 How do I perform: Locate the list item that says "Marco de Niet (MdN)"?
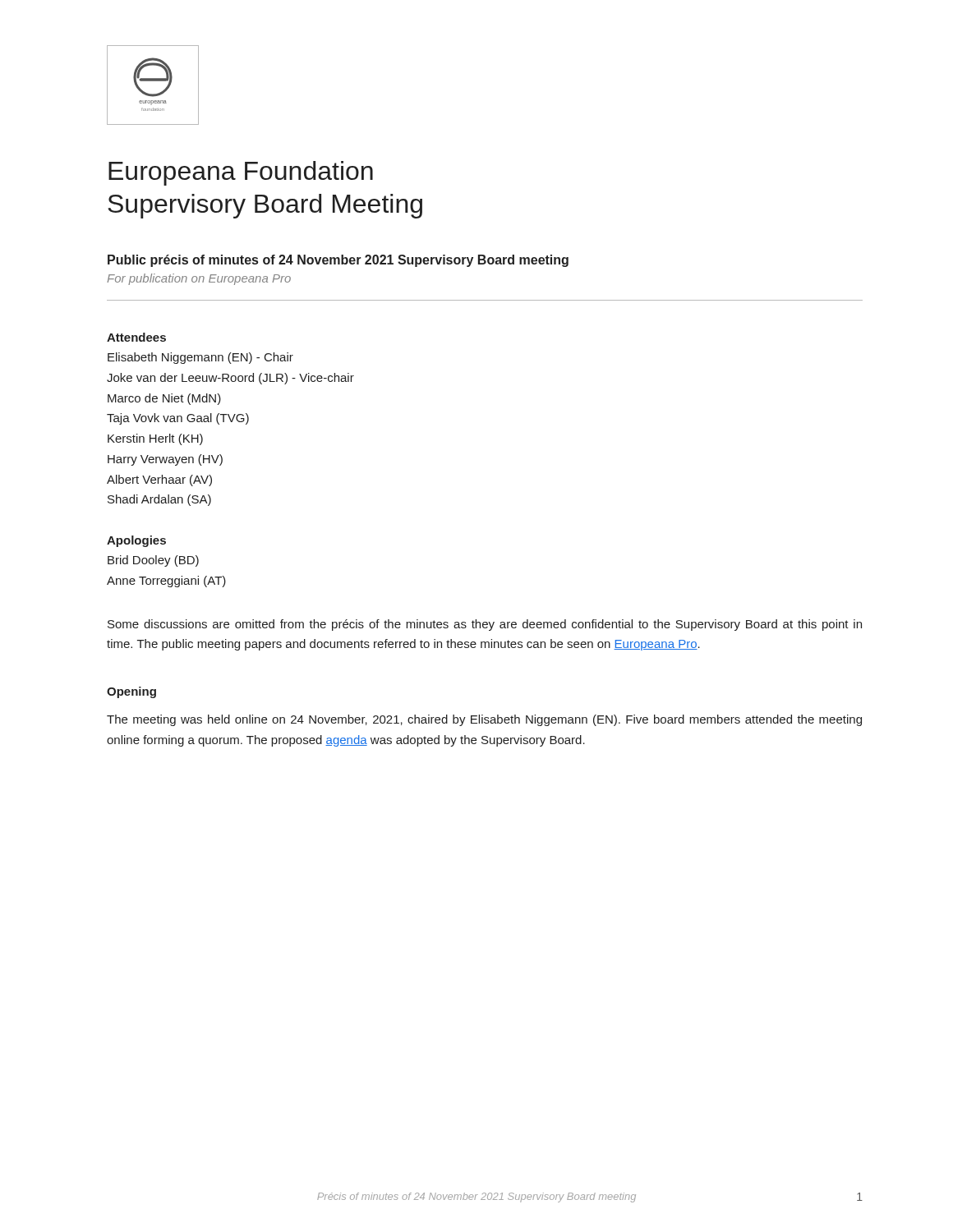pyautogui.click(x=164, y=398)
